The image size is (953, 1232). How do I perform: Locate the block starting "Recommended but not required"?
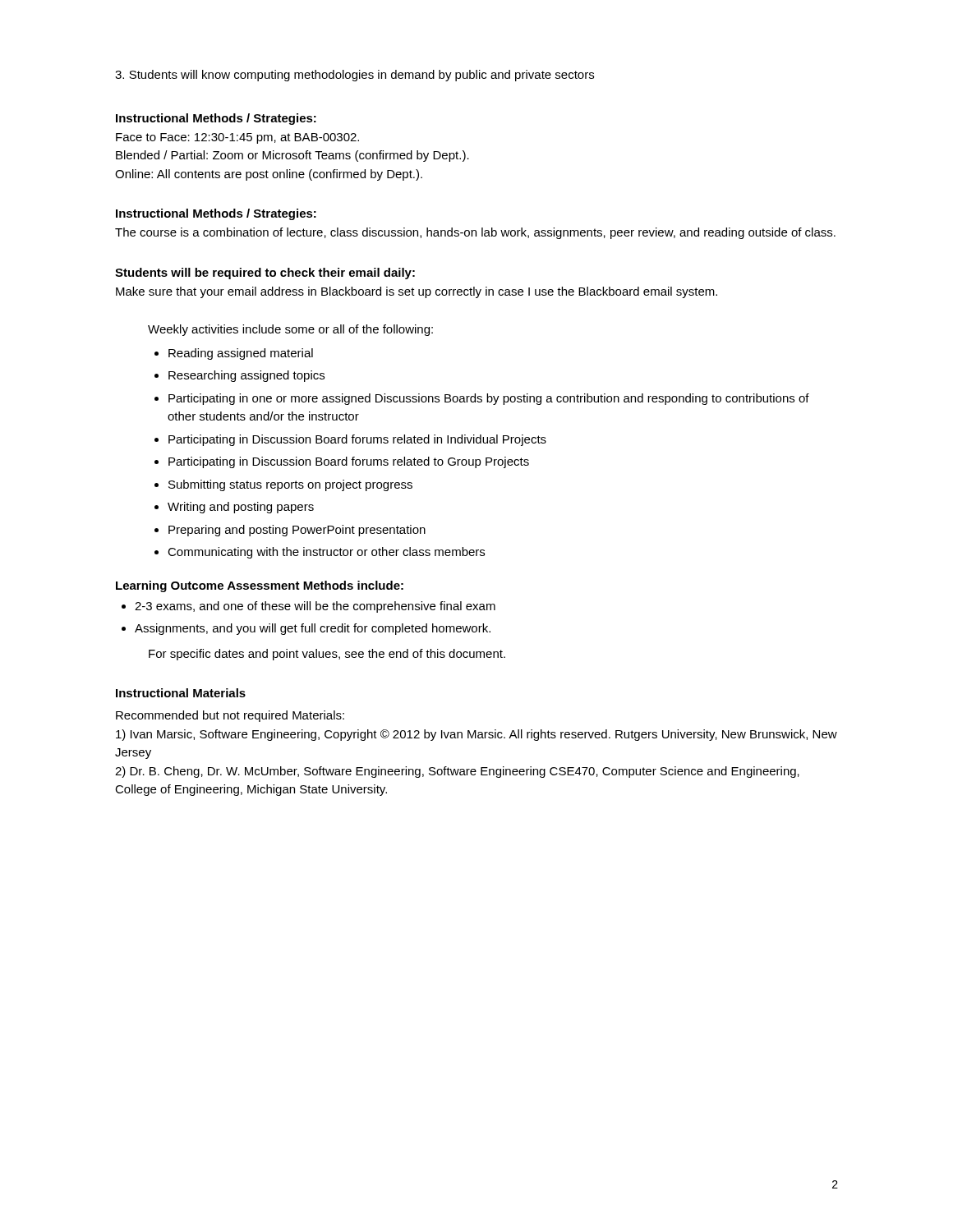click(x=230, y=716)
